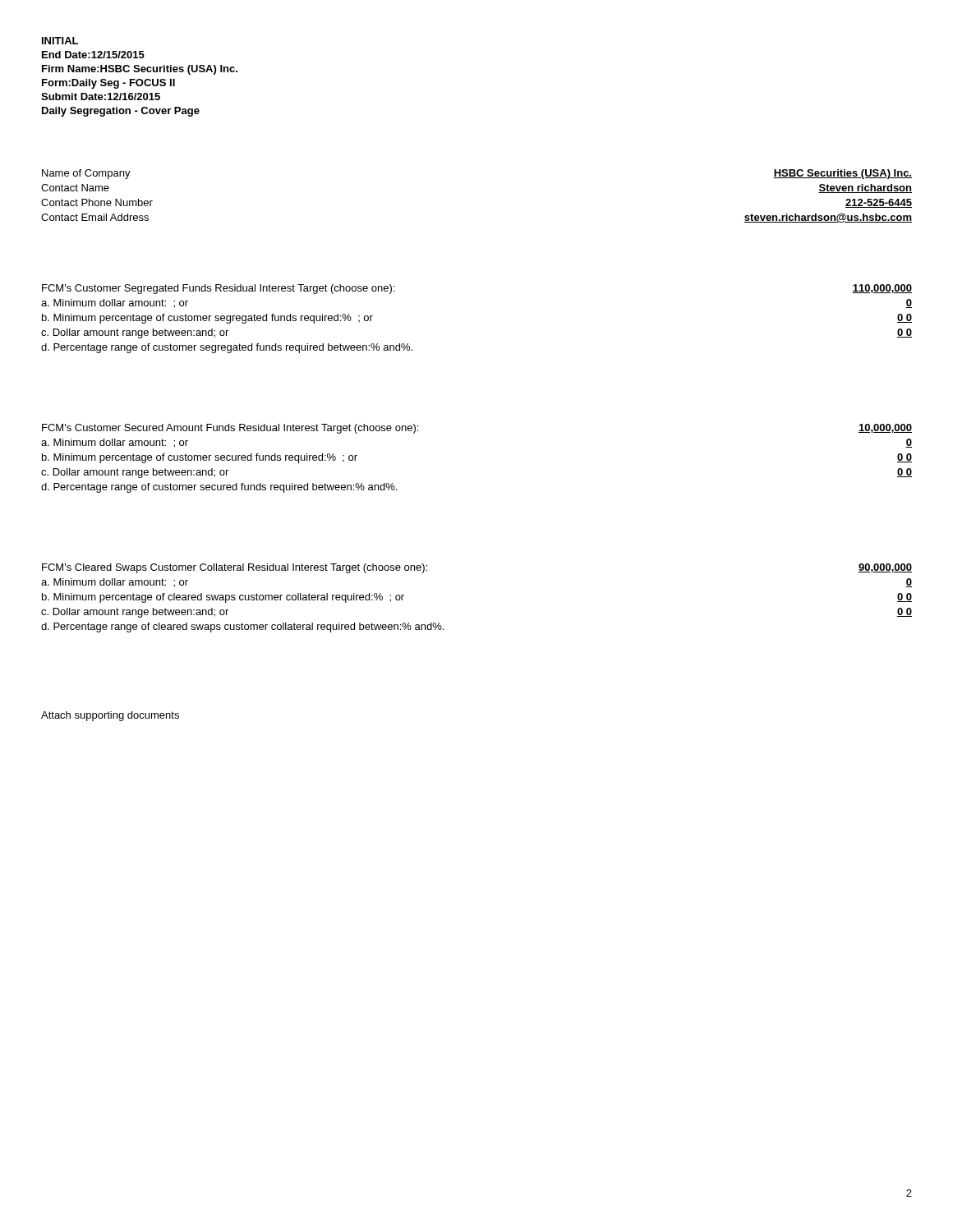Point to the block starting "10,000,000 0 0"

[x=885, y=428]
